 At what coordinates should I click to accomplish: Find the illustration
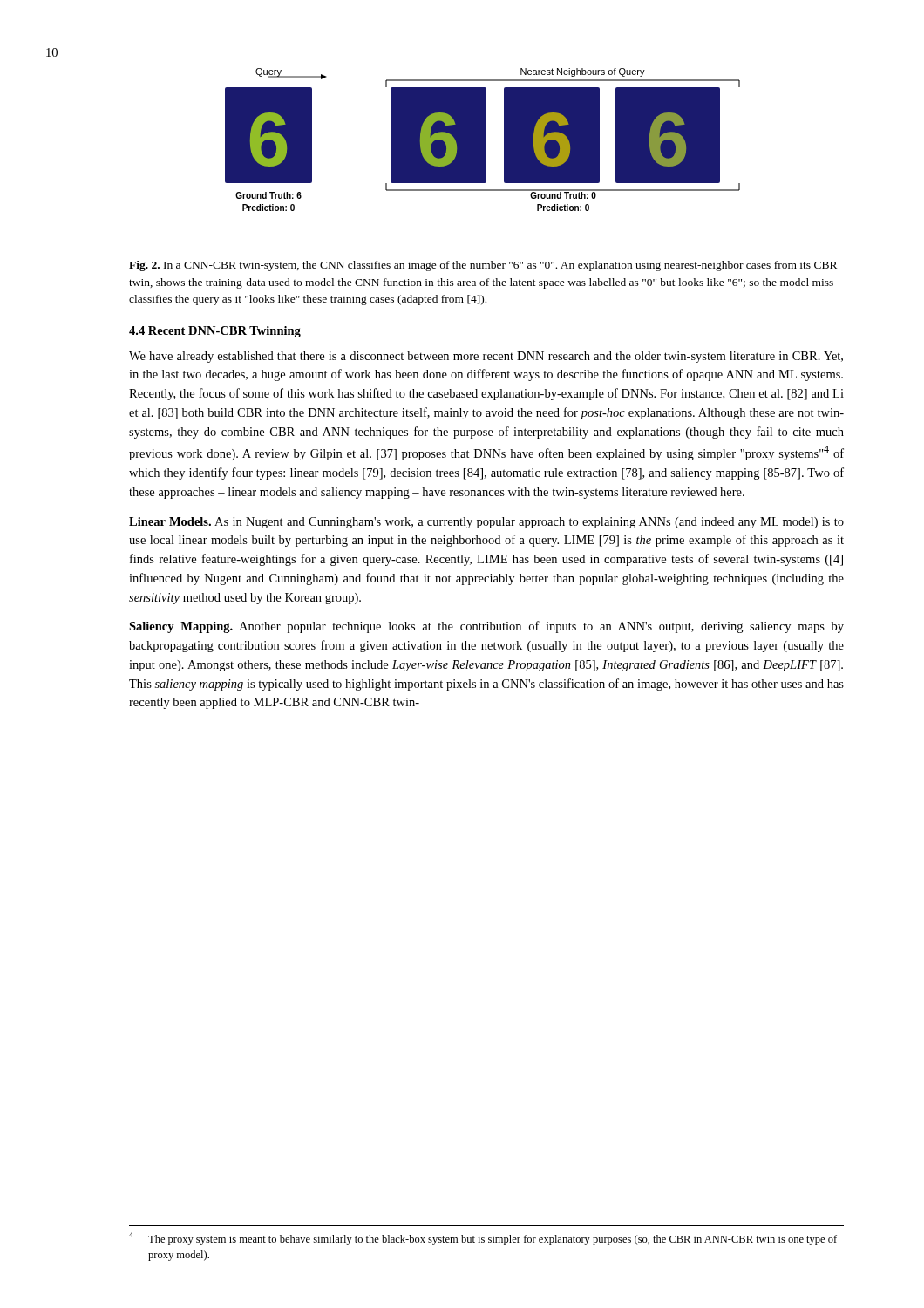click(x=486, y=154)
